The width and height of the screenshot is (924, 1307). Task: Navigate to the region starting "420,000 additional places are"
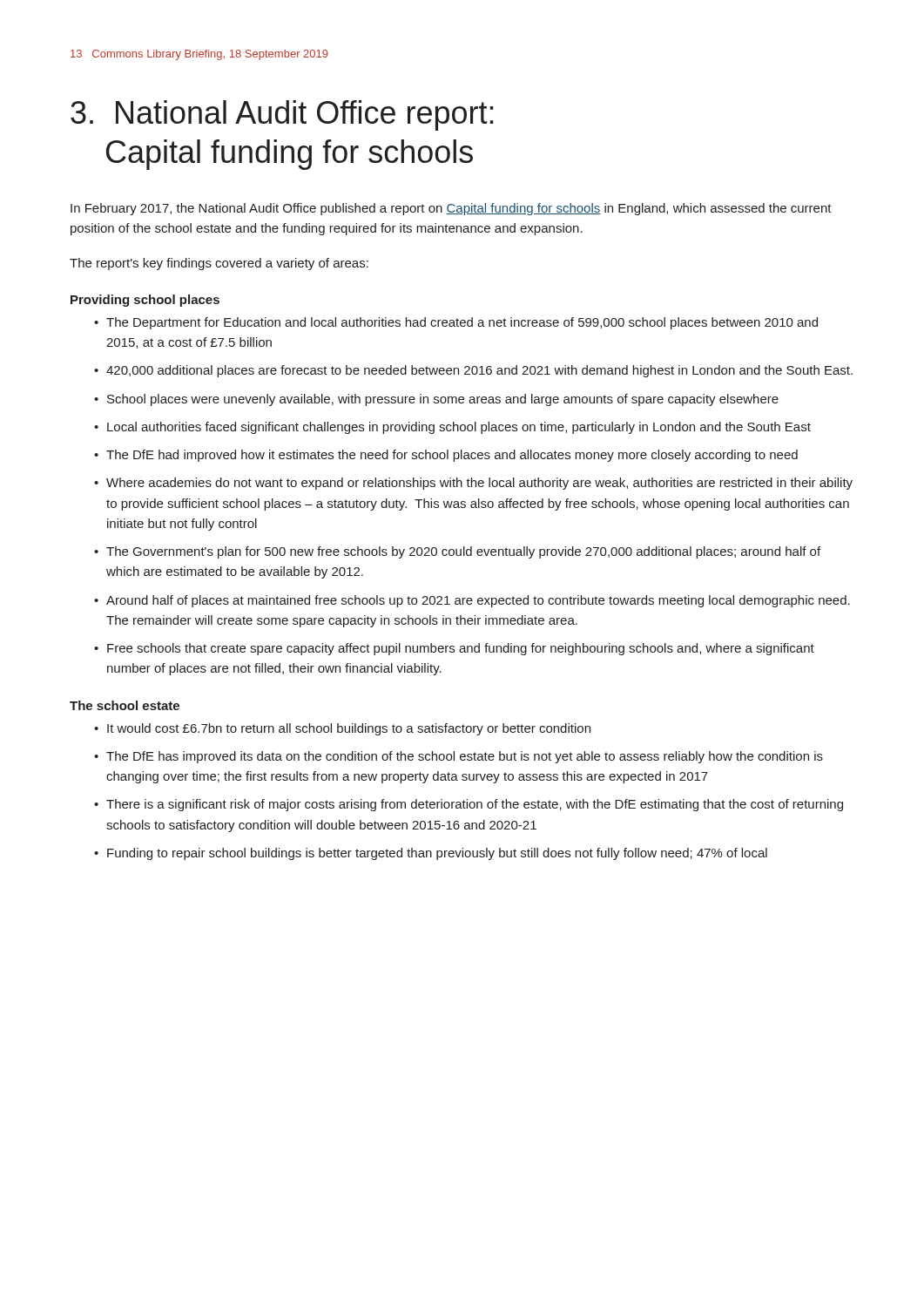pos(480,370)
